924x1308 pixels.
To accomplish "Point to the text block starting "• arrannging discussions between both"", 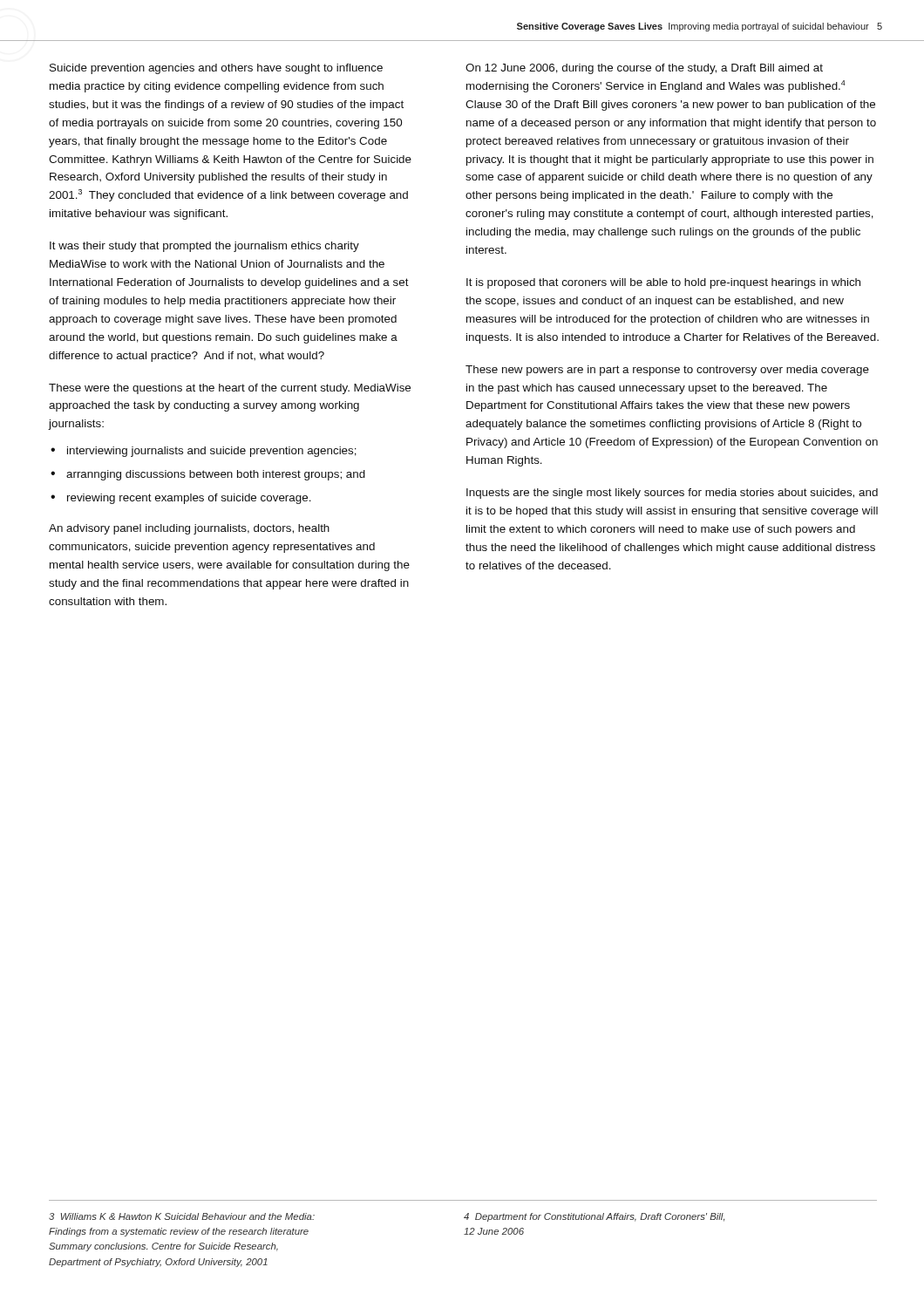I will point(208,473).
